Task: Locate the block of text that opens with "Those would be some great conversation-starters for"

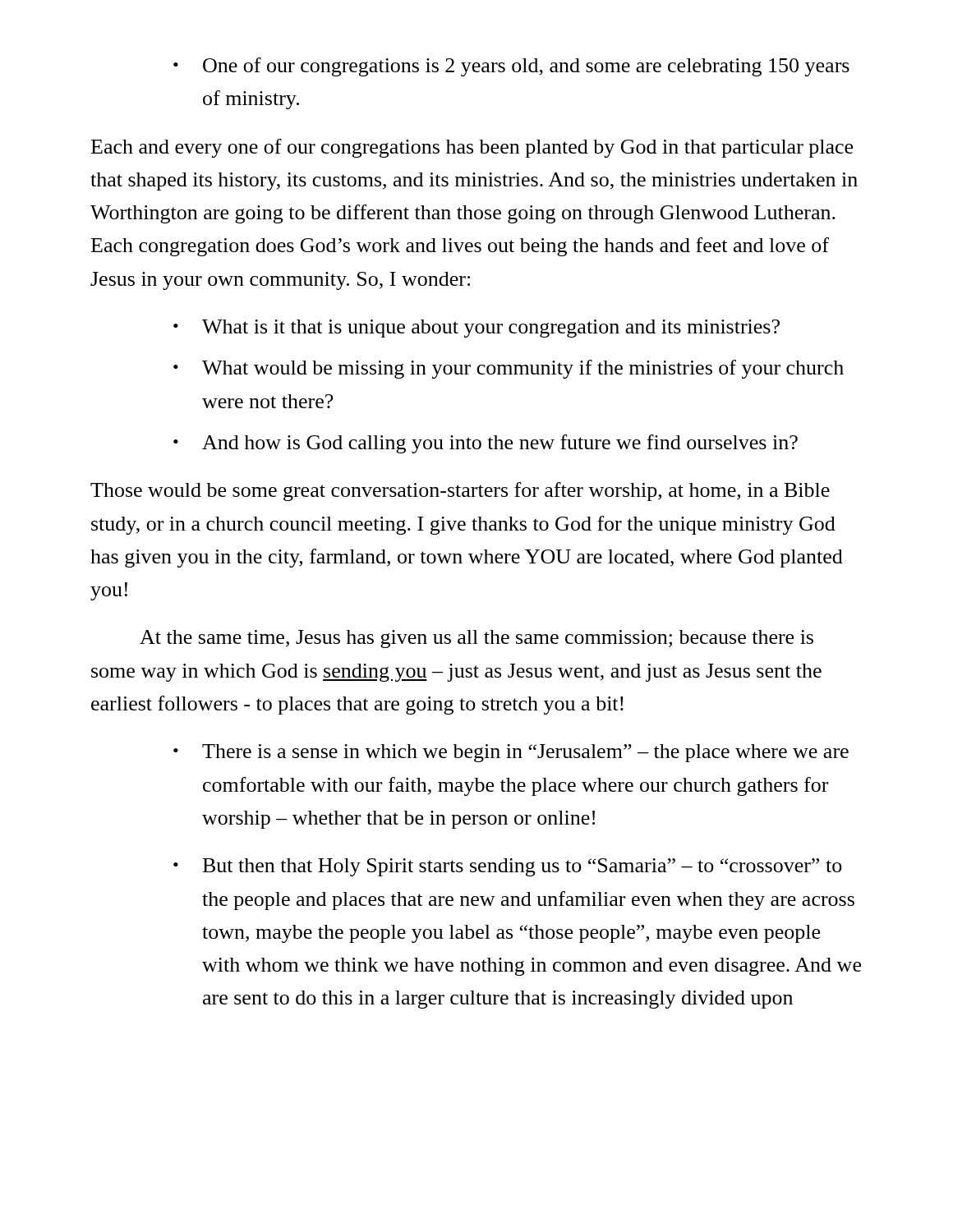Action: [x=466, y=540]
